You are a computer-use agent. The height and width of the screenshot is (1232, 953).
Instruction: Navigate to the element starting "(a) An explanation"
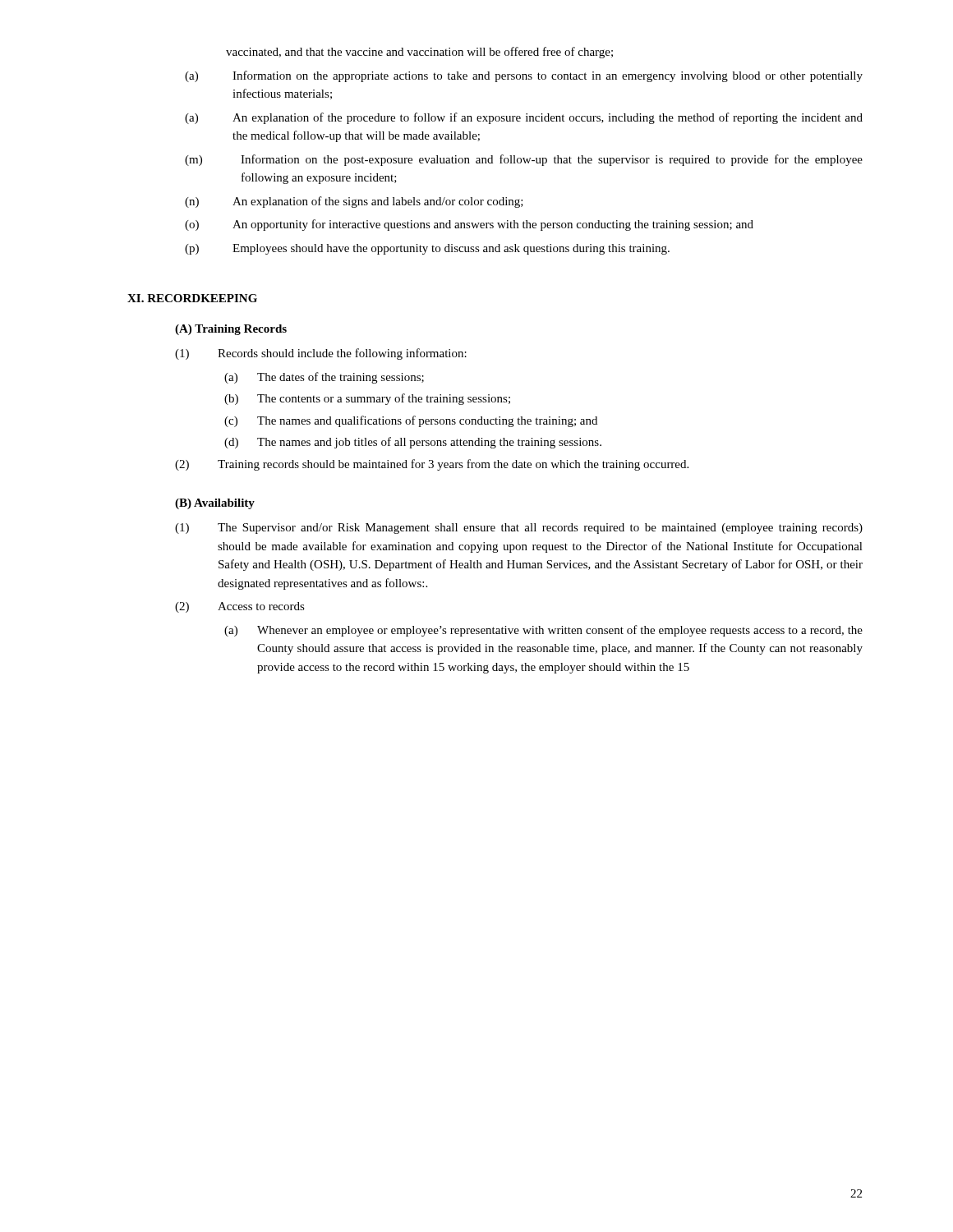(x=520, y=127)
